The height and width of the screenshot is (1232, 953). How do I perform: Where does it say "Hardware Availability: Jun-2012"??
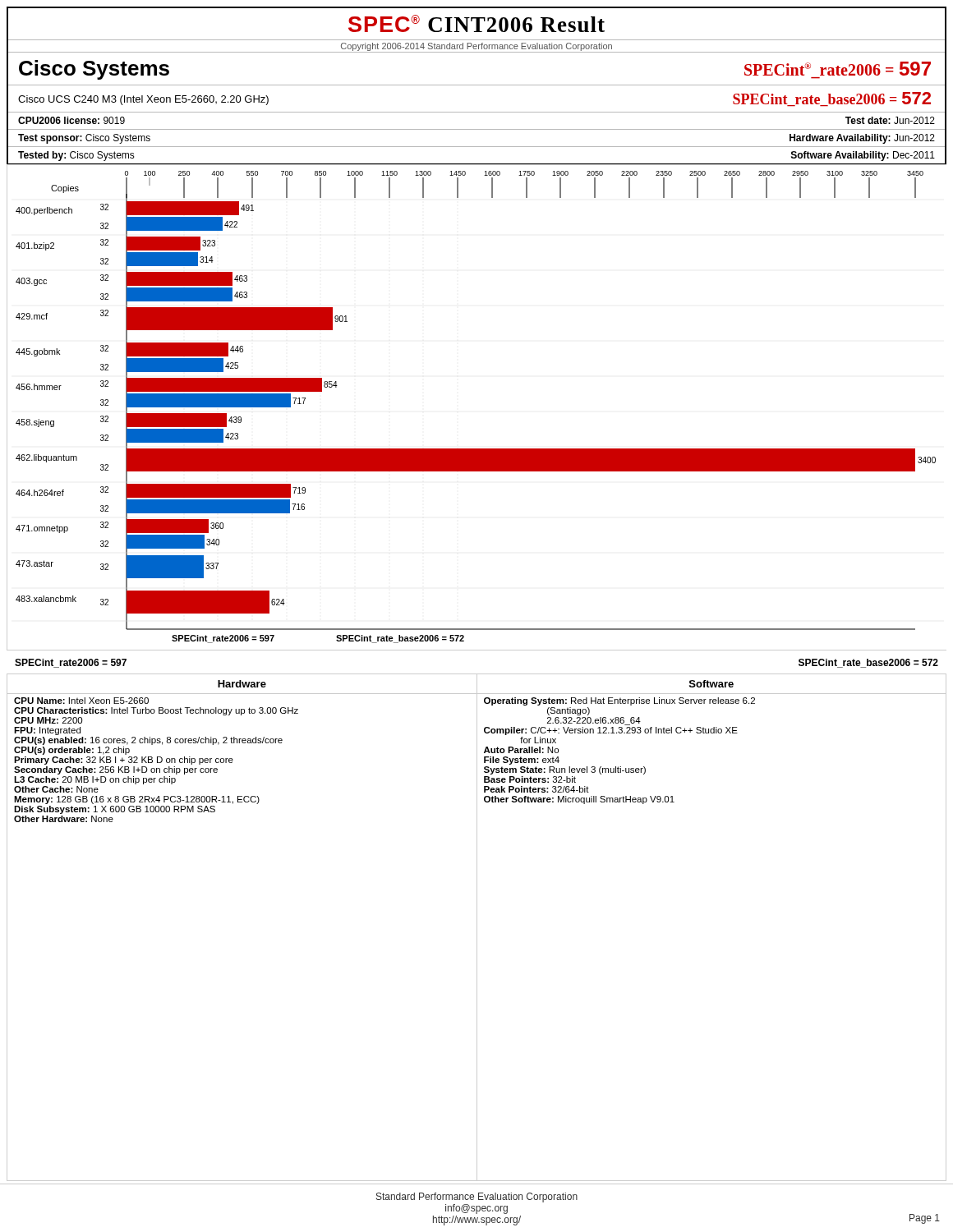(x=862, y=138)
